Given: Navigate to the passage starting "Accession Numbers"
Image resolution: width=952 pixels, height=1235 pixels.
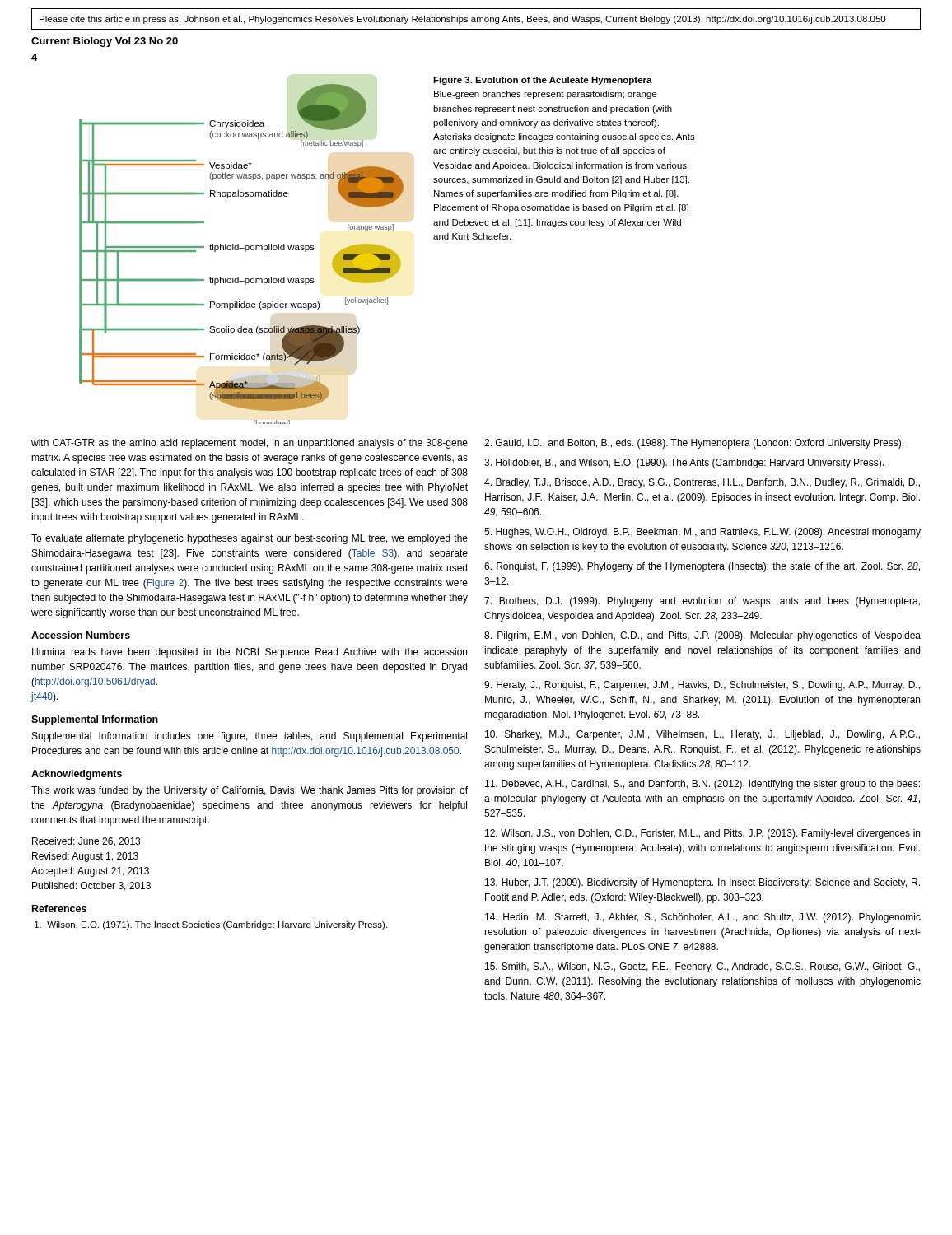Looking at the screenshot, I should (x=81, y=636).
